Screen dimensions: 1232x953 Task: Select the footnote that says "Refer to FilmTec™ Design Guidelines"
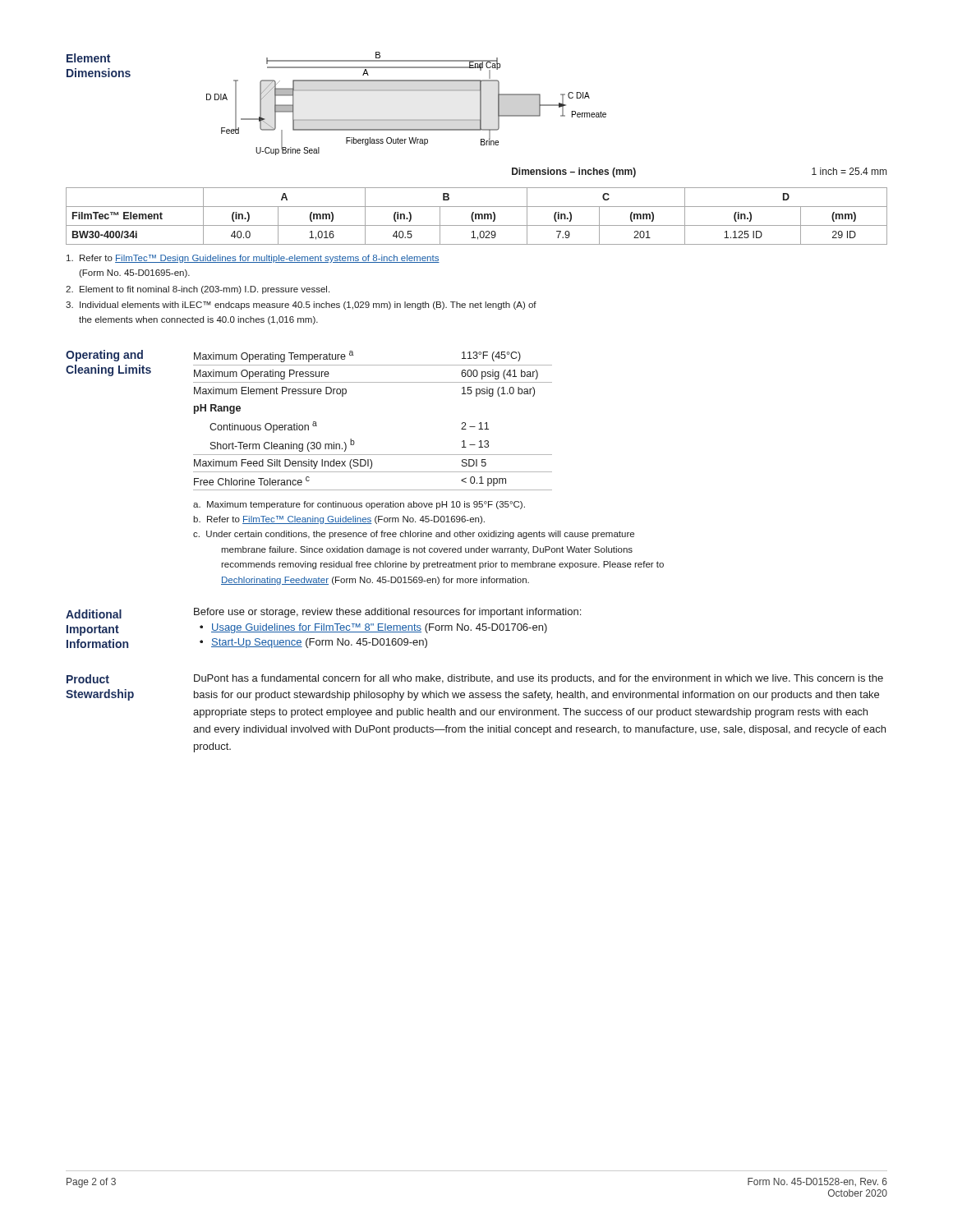[253, 259]
